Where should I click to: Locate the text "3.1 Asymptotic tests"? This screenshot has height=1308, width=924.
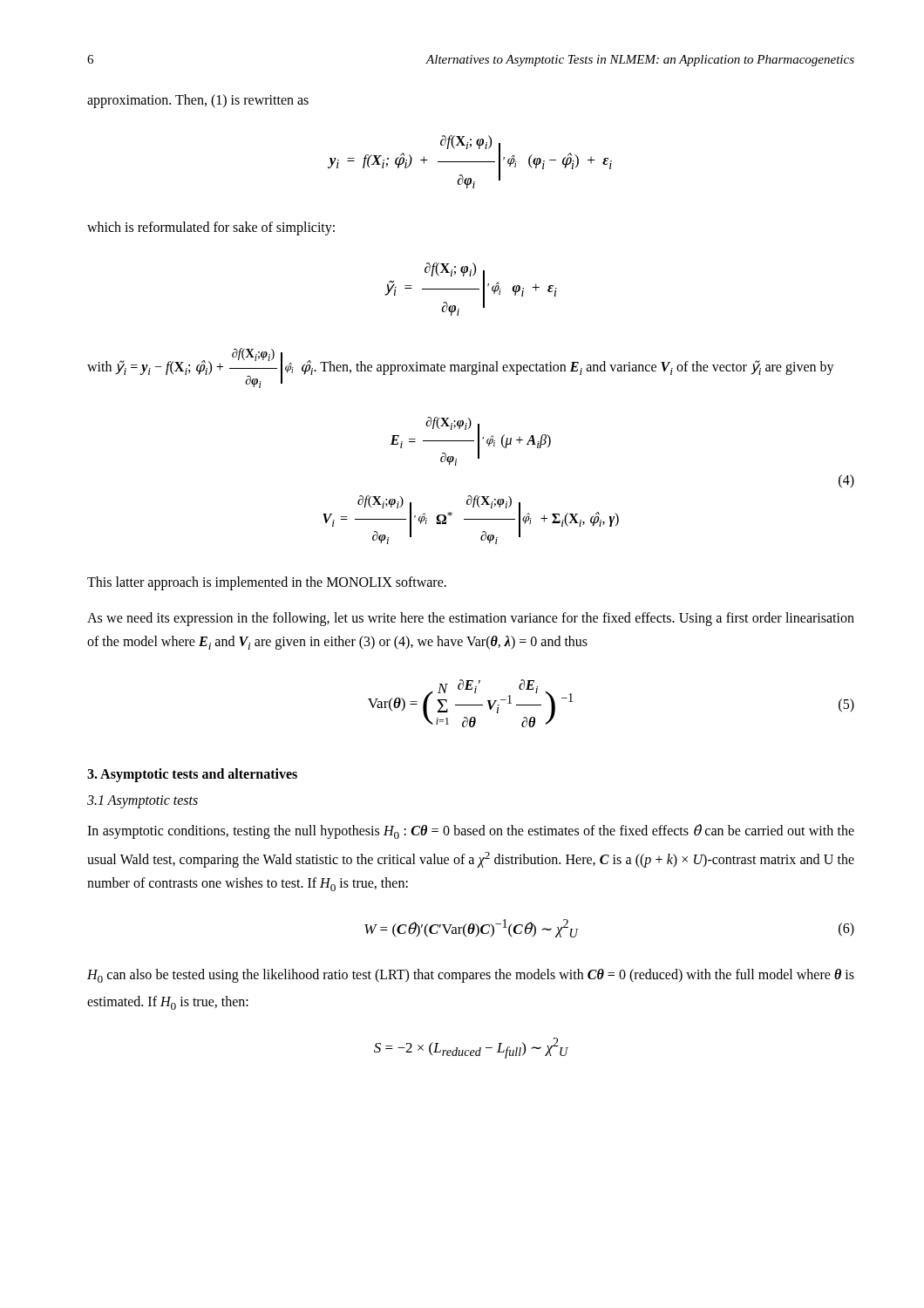coord(143,800)
